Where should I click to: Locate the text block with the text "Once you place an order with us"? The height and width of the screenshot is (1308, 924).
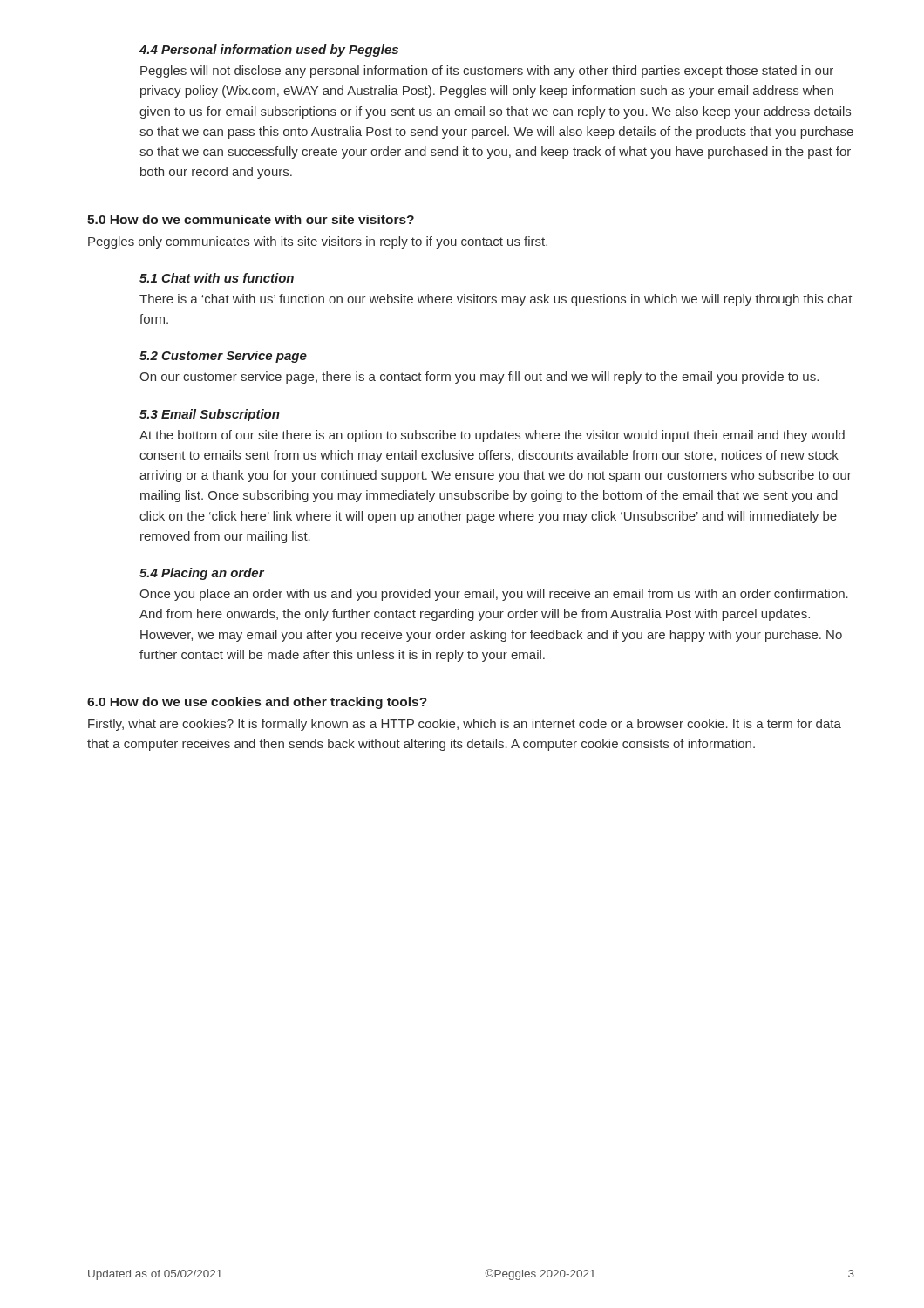point(494,624)
